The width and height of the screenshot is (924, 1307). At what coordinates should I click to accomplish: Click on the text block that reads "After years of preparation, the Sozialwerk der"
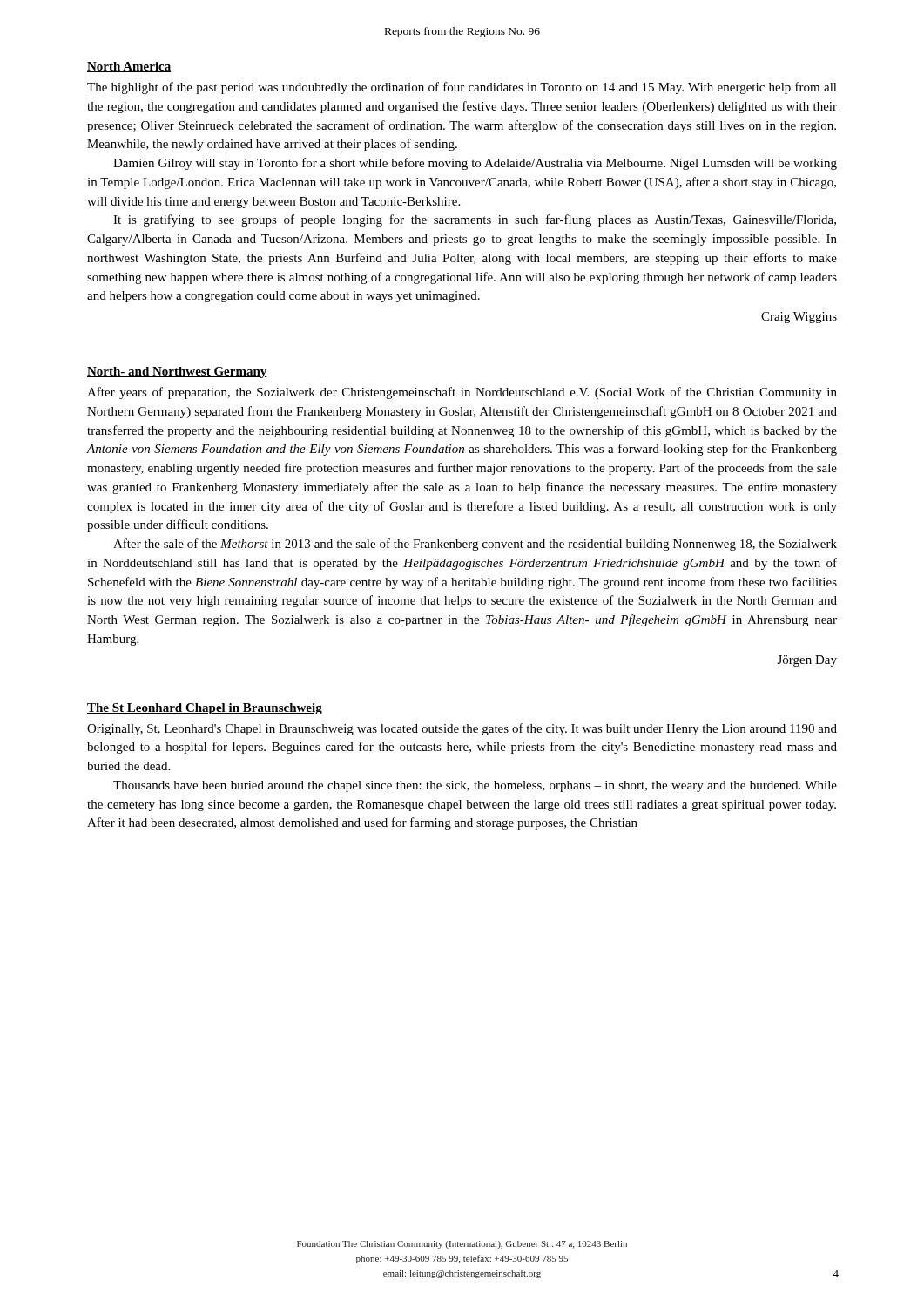(462, 516)
